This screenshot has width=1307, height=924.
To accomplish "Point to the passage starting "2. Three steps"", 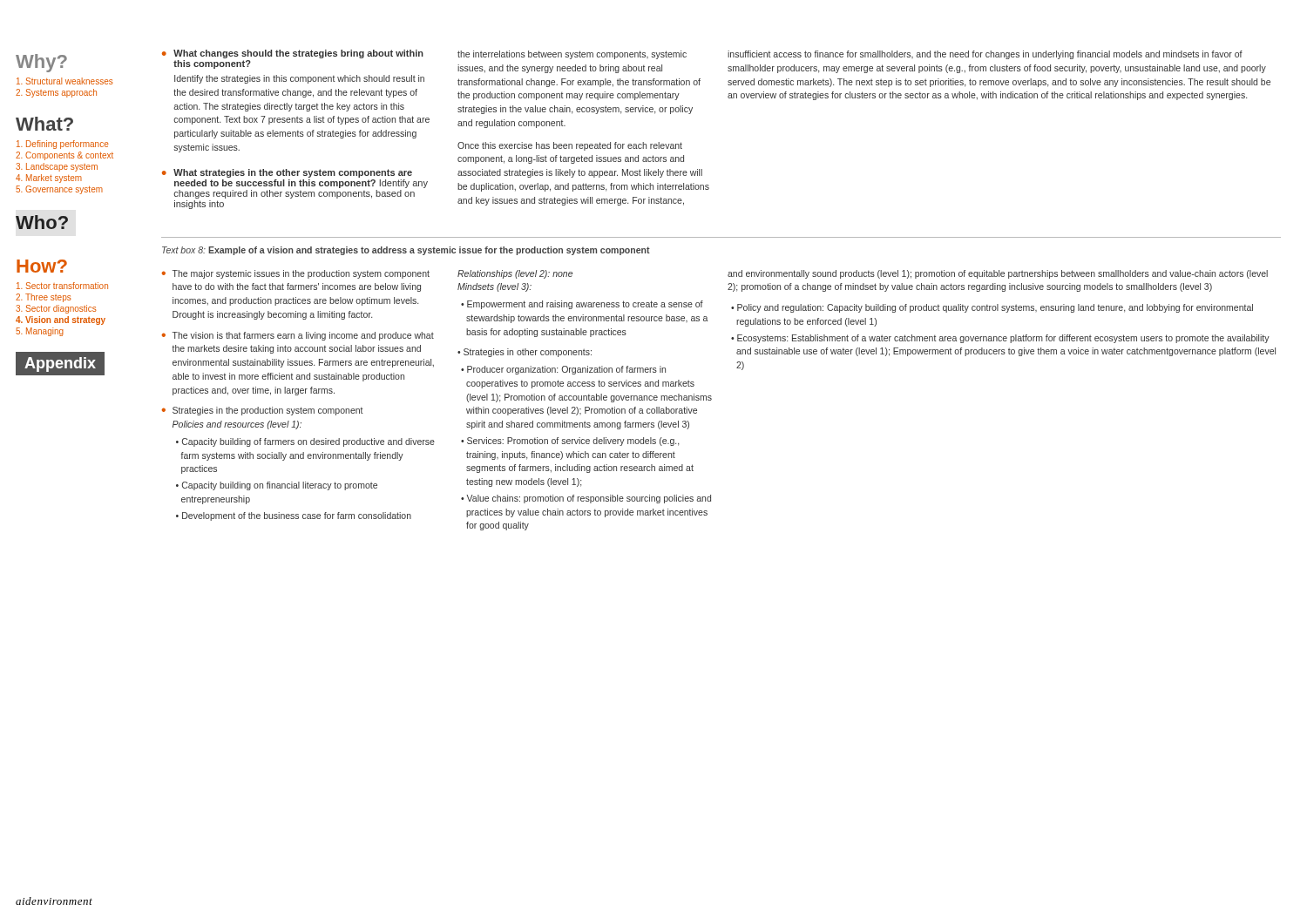I will pos(43,297).
